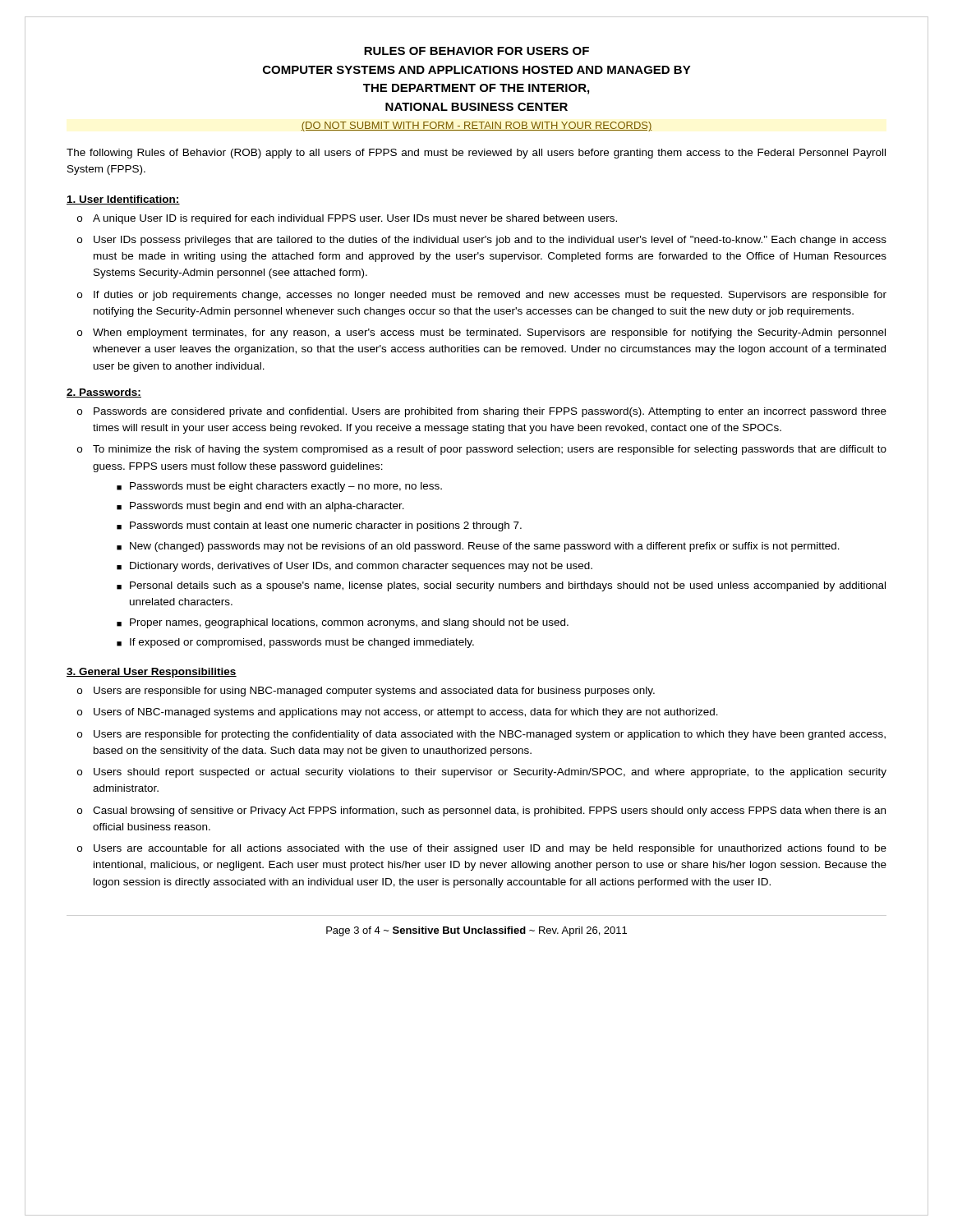Viewport: 953px width, 1232px height.
Task: Locate the list item containing "o When employment terminates, for any reason,"
Action: 476,349
